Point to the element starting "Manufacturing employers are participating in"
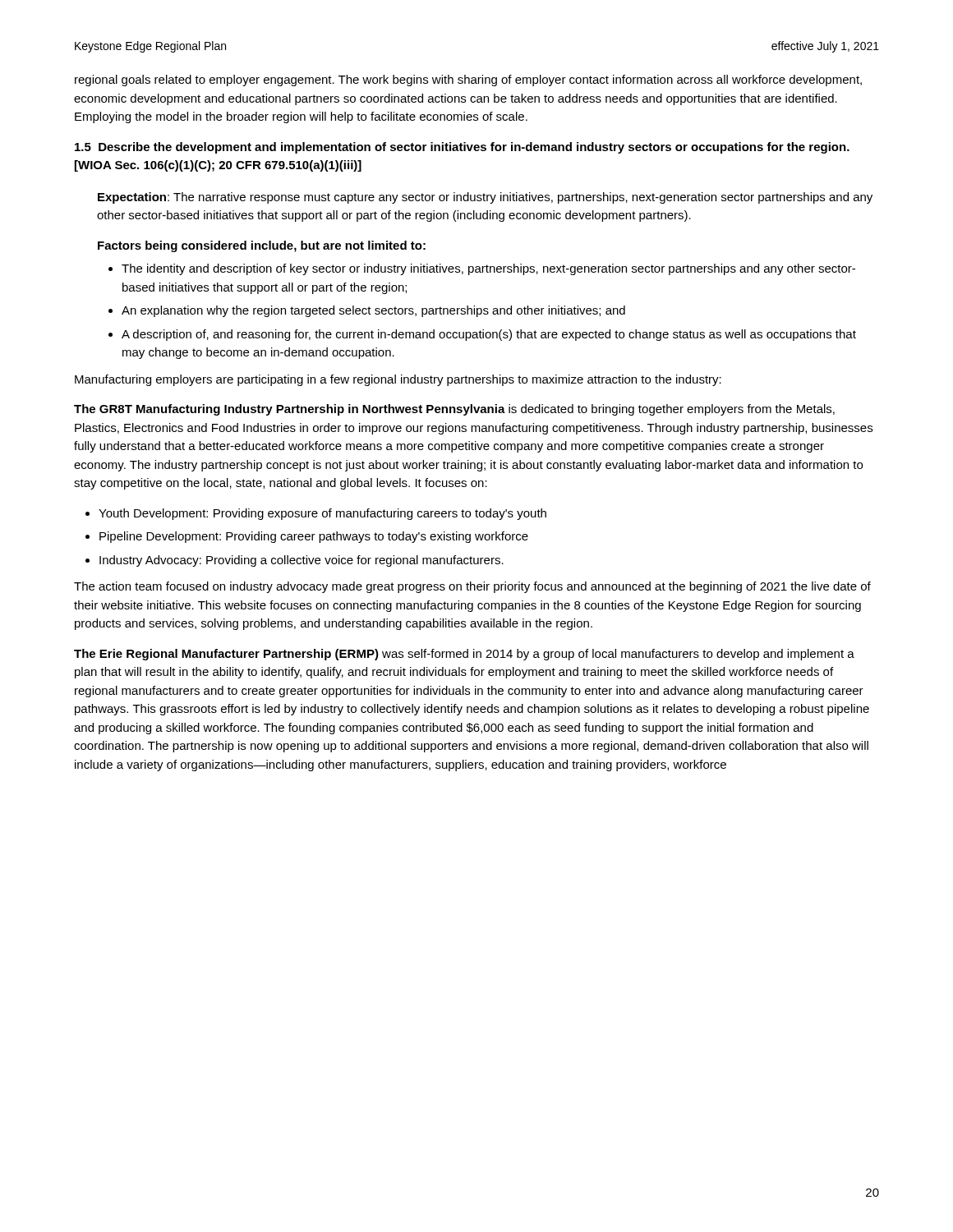 pyautogui.click(x=398, y=379)
